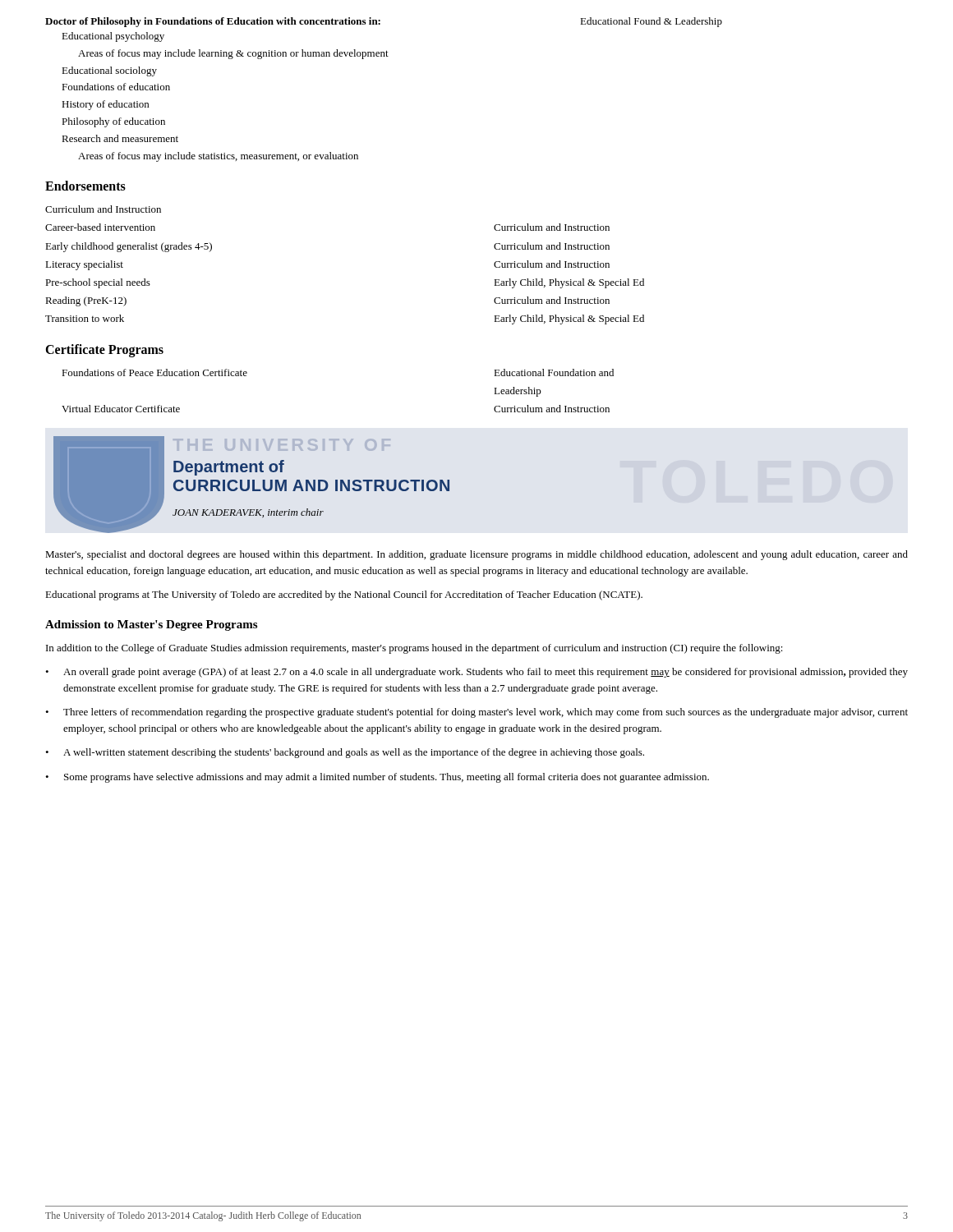Locate the block of text that opens with "Foundations of Peace Education Certificate Virtual"
The image size is (953, 1232).
(154, 372)
